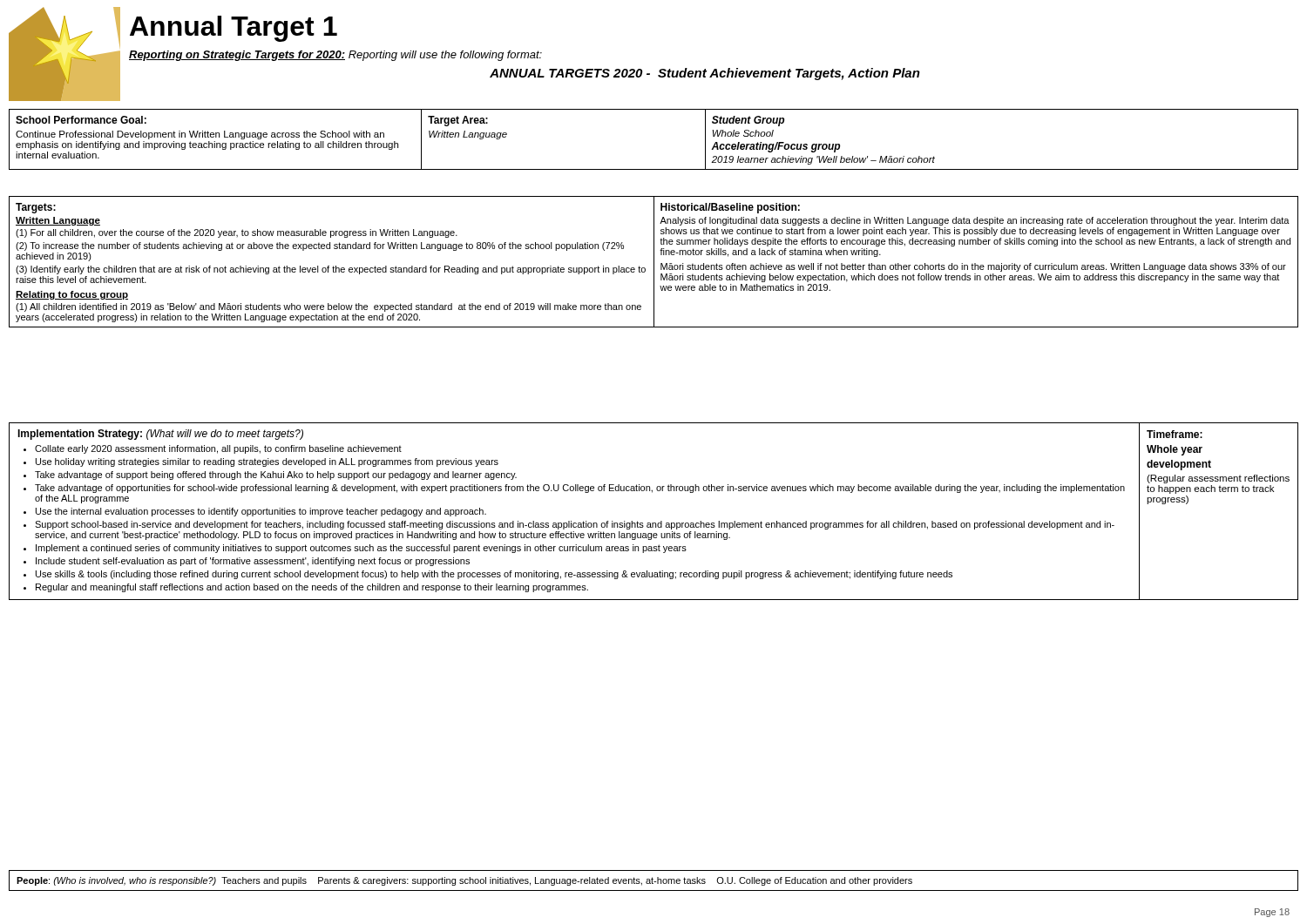
Task: Find the region starting "Take advantage of support being offered"
Action: pyautogui.click(x=276, y=475)
